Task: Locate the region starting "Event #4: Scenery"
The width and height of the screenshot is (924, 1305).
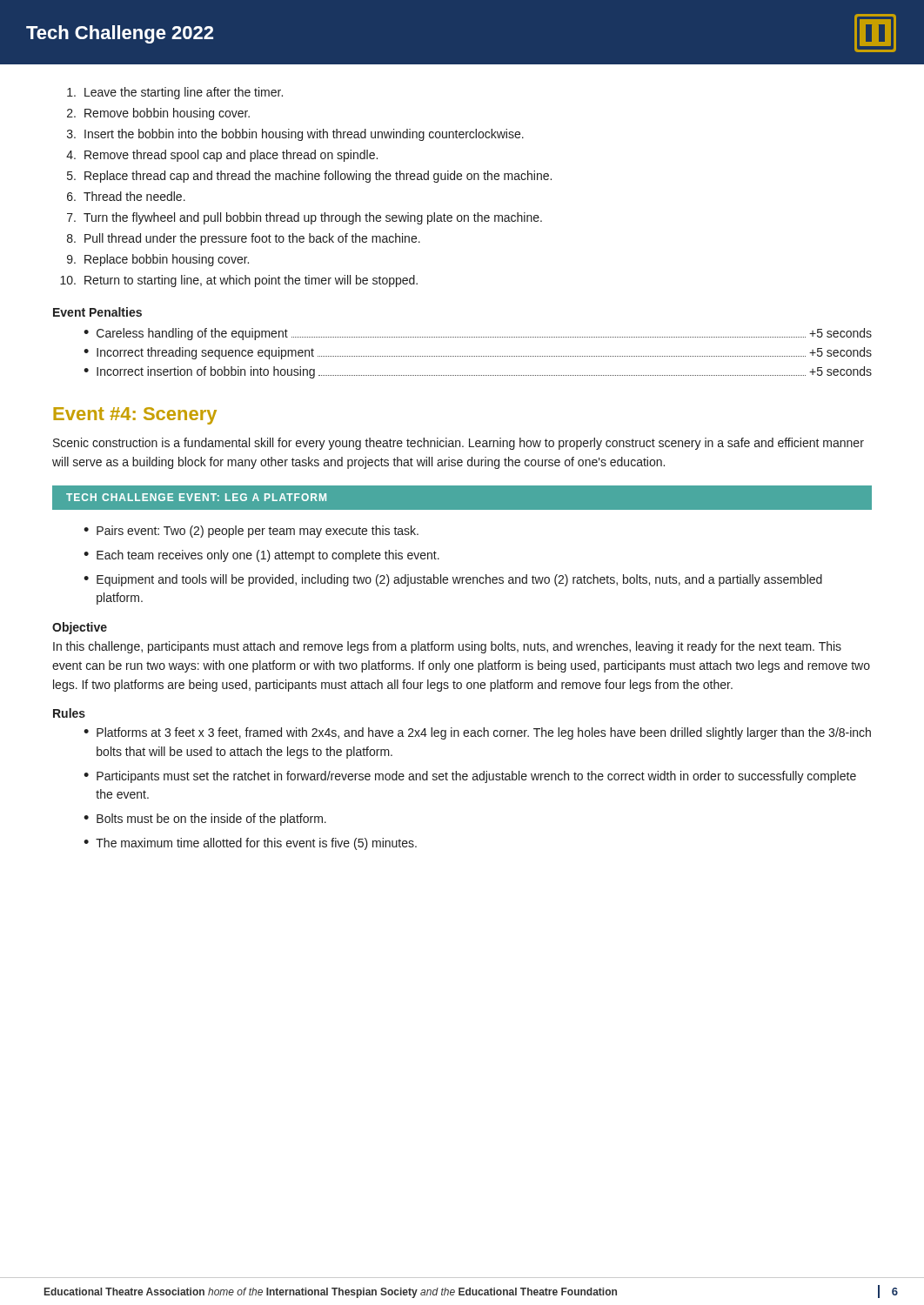Action: [x=135, y=414]
